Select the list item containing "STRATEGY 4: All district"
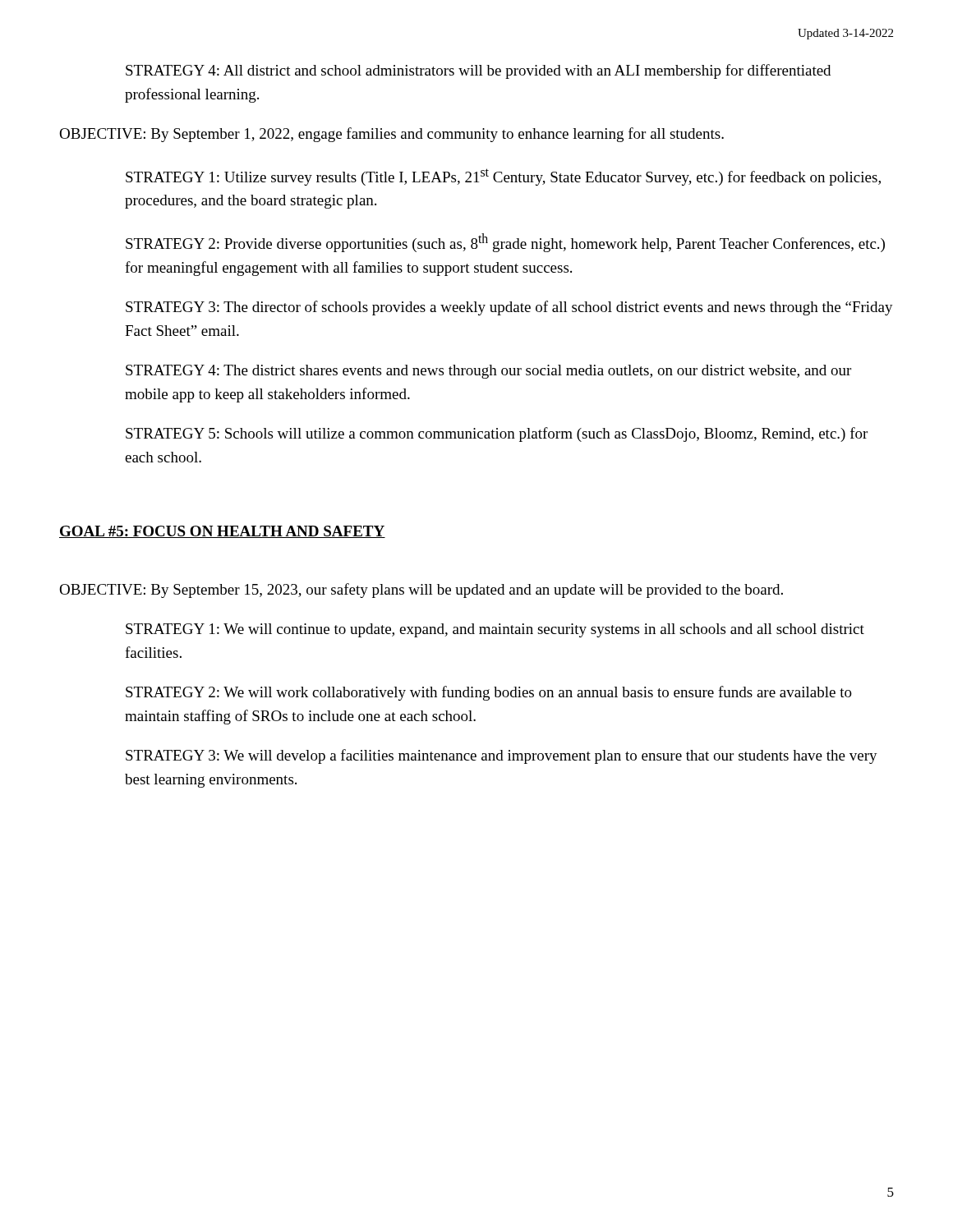Viewport: 953px width, 1232px height. click(x=478, y=82)
